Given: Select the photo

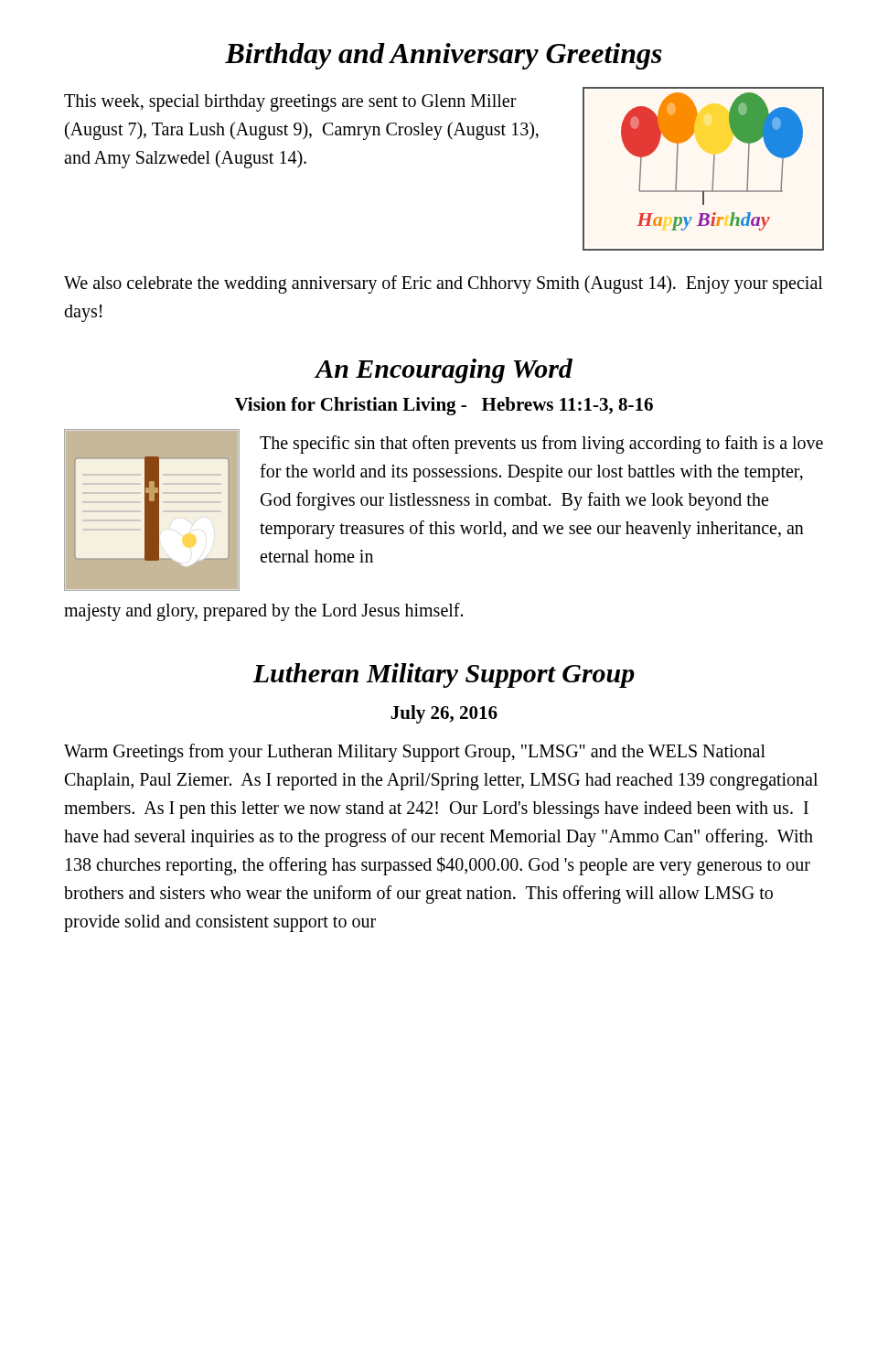Looking at the screenshot, I should click(152, 510).
